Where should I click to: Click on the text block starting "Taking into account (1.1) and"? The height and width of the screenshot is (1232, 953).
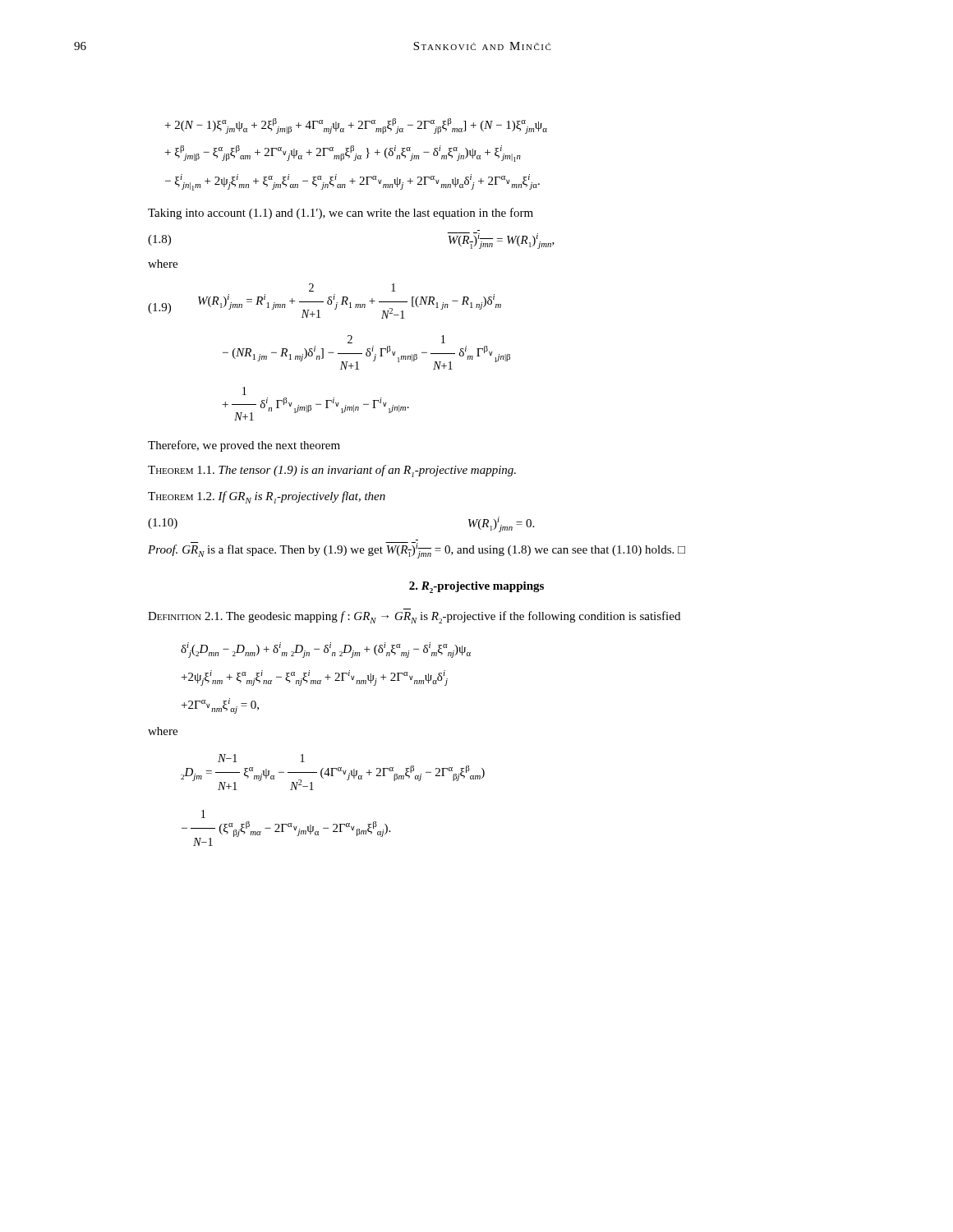[x=341, y=213]
